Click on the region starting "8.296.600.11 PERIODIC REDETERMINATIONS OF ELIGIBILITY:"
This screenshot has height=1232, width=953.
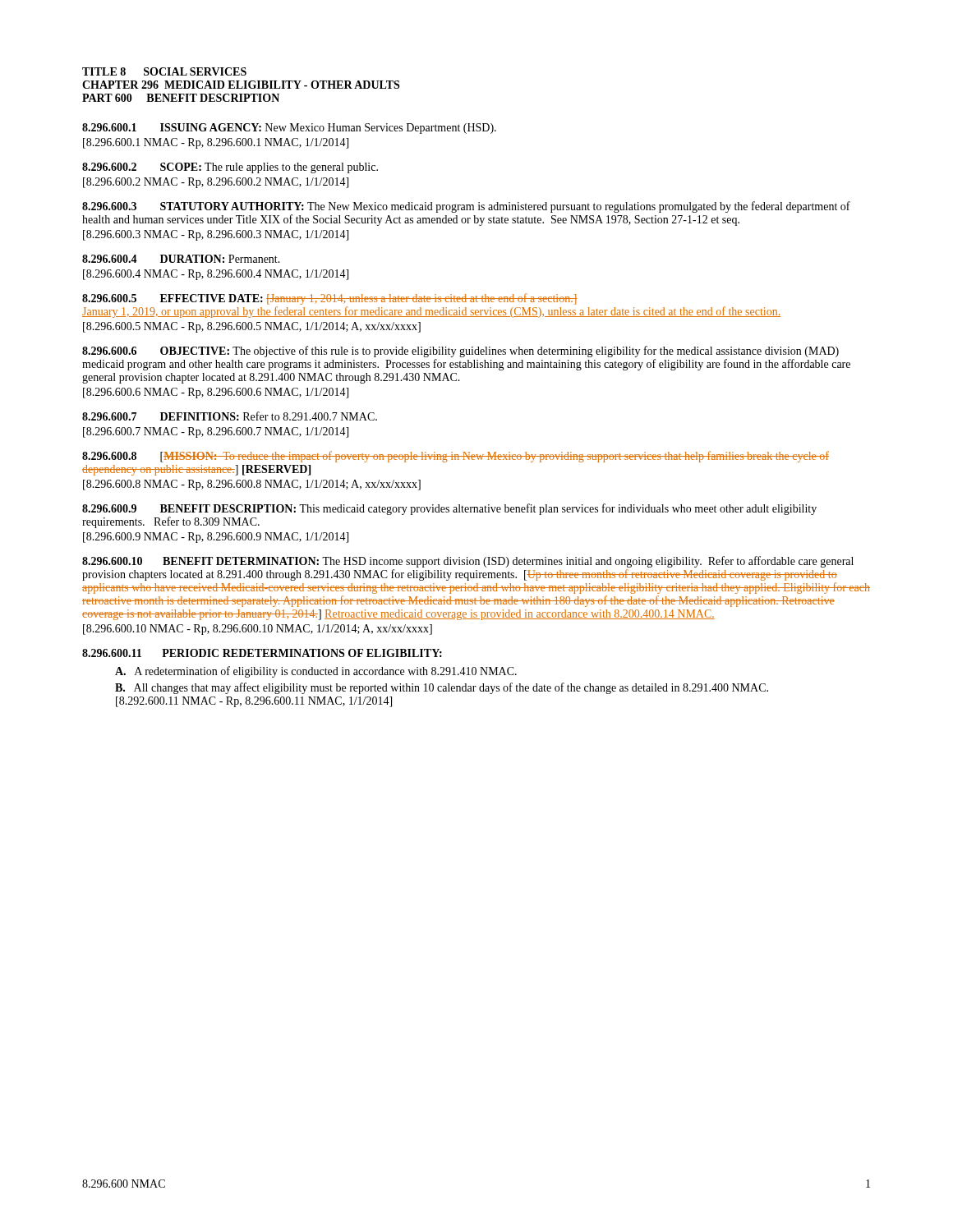click(x=262, y=653)
